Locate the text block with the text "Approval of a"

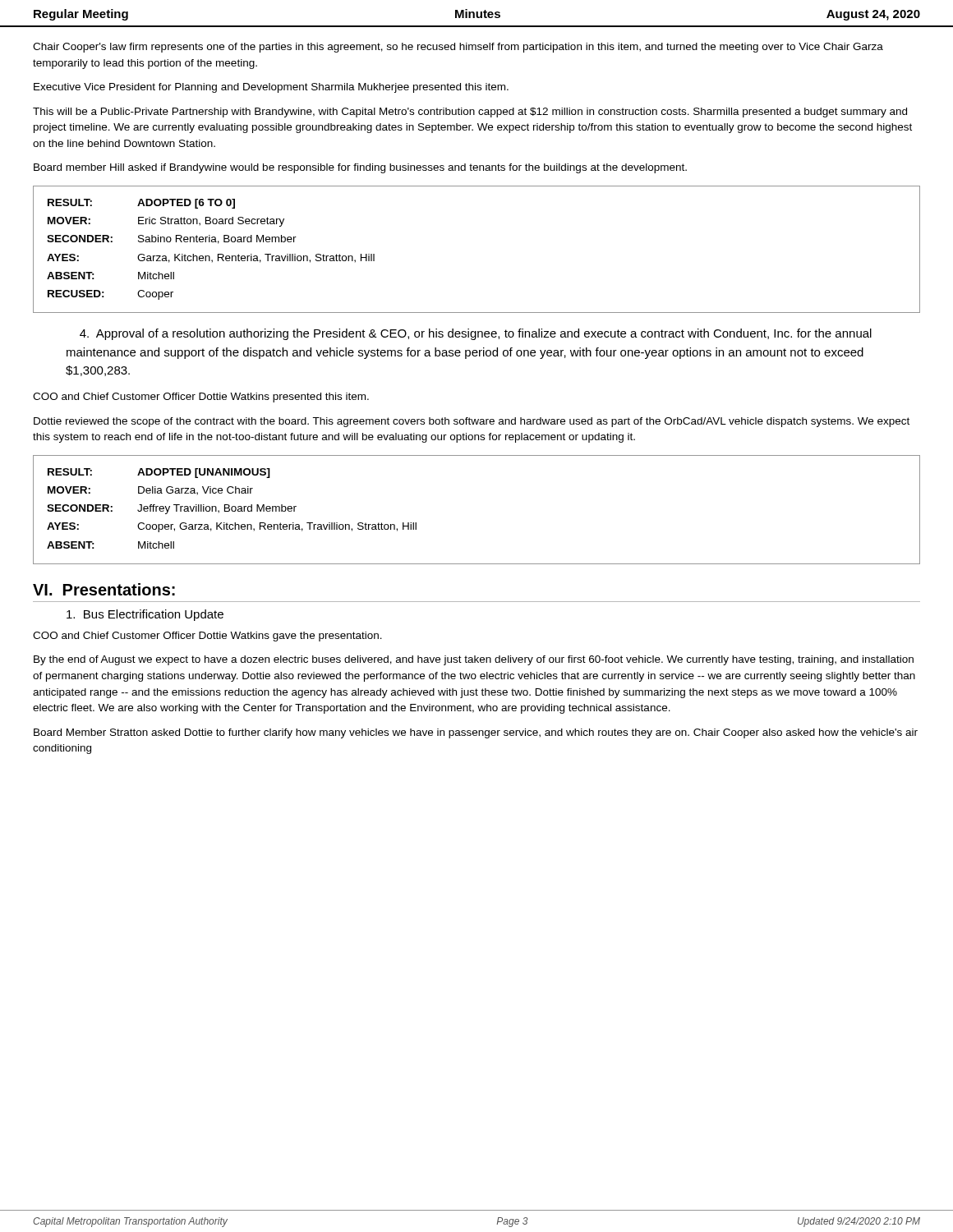pos(469,352)
